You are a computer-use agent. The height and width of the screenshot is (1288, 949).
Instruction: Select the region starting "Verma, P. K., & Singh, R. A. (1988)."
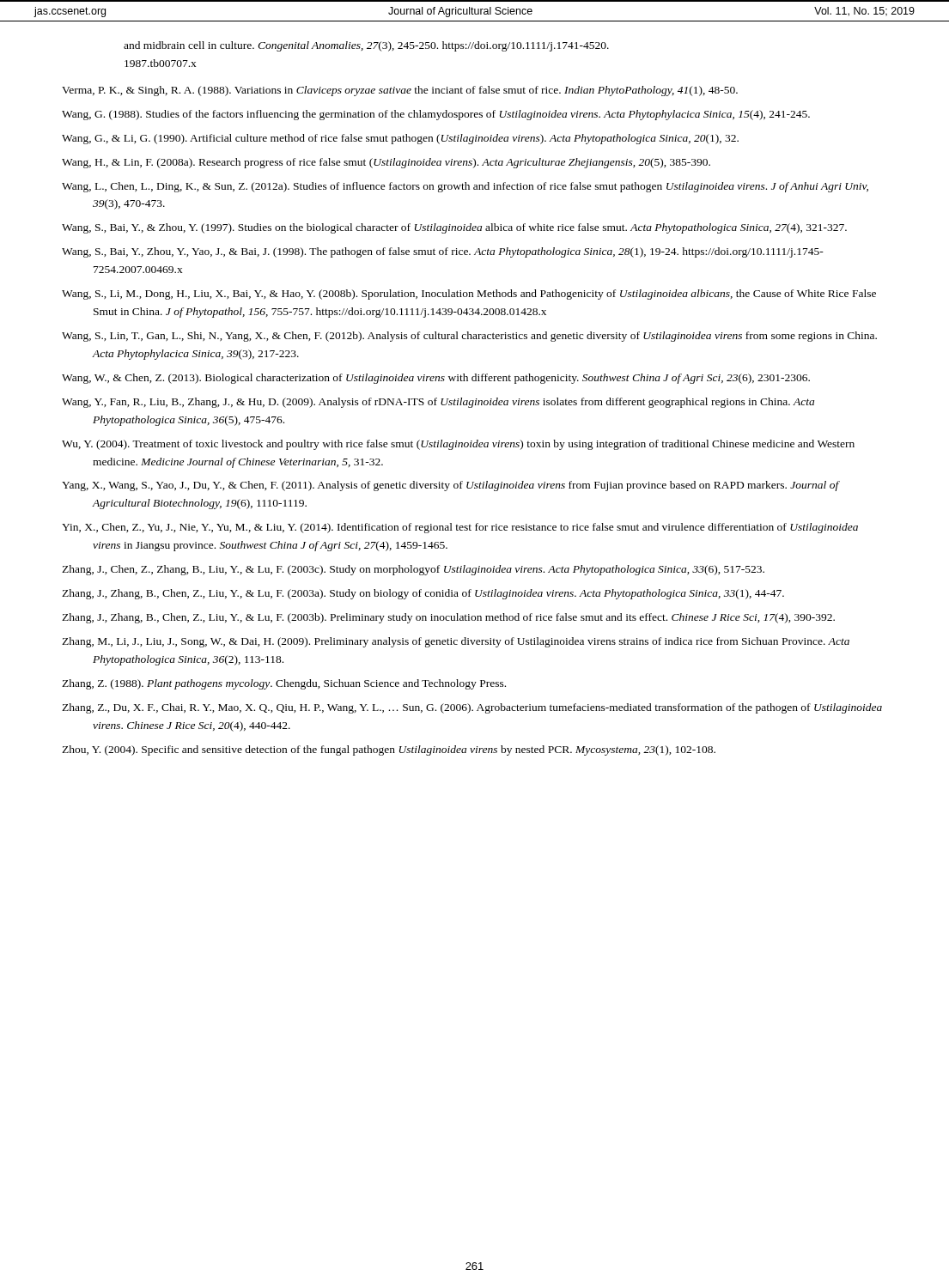point(400,90)
